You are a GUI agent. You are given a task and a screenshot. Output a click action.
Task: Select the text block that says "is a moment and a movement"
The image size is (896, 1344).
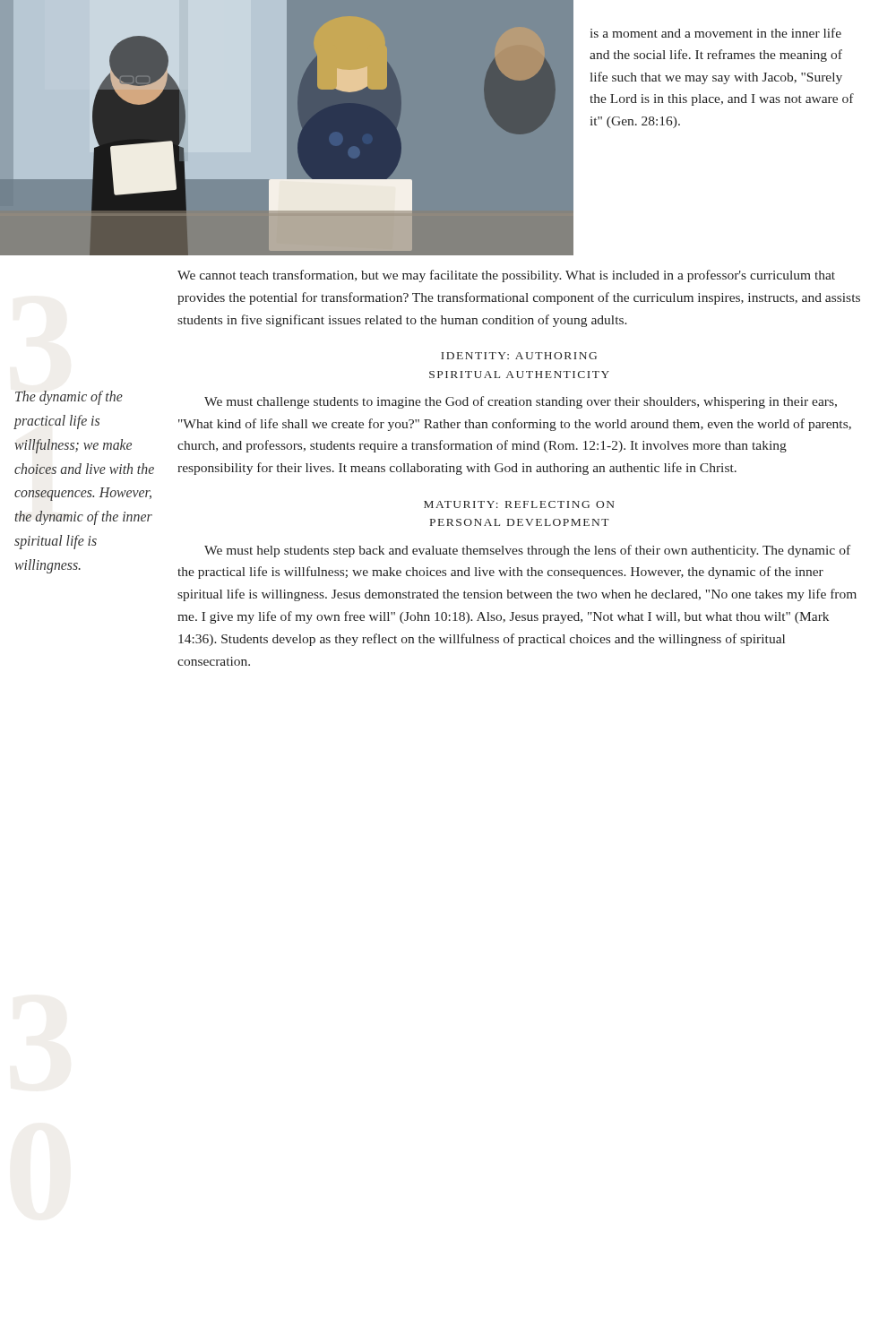coord(721,77)
